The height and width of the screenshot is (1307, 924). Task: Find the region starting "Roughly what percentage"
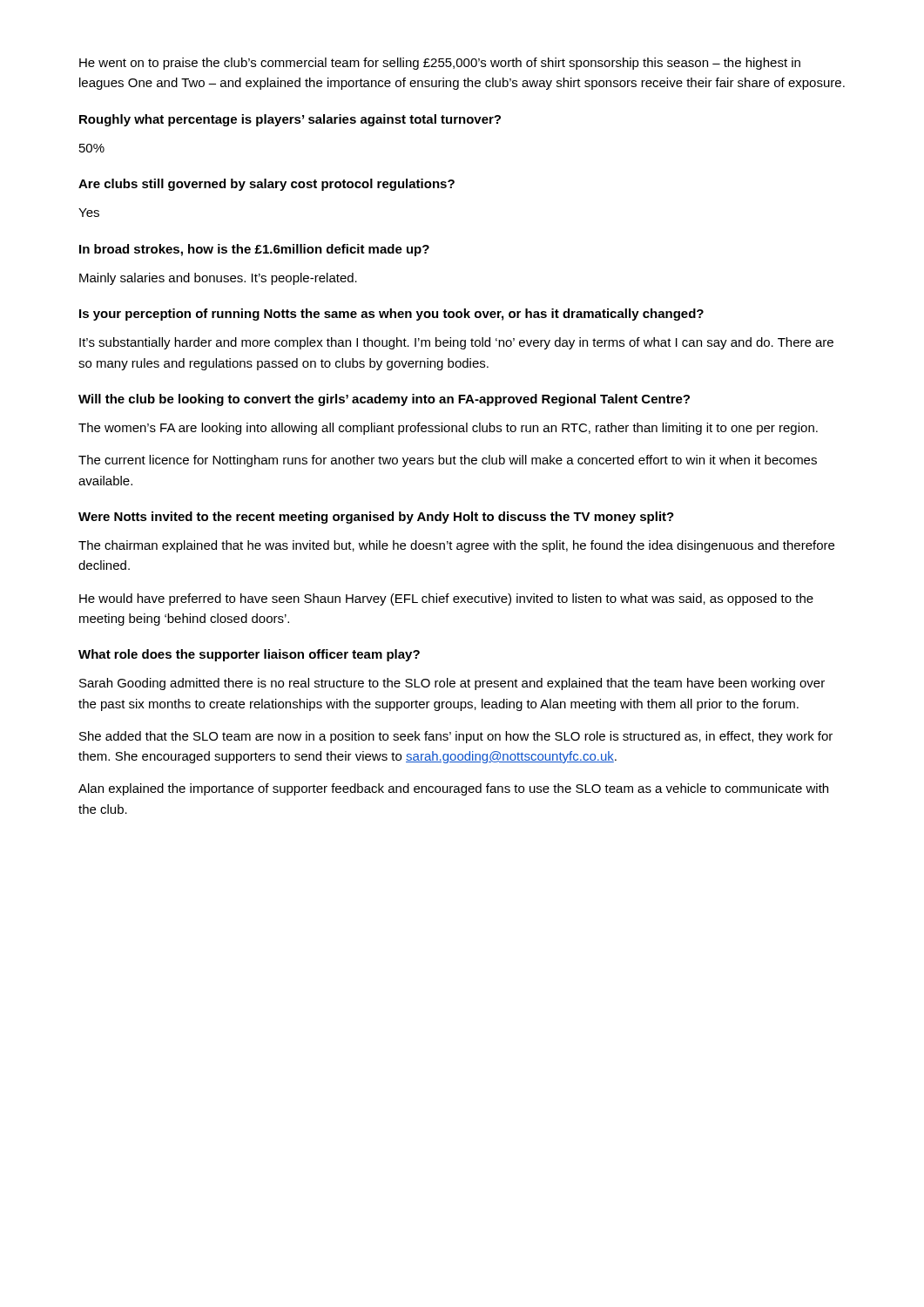coord(290,118)
